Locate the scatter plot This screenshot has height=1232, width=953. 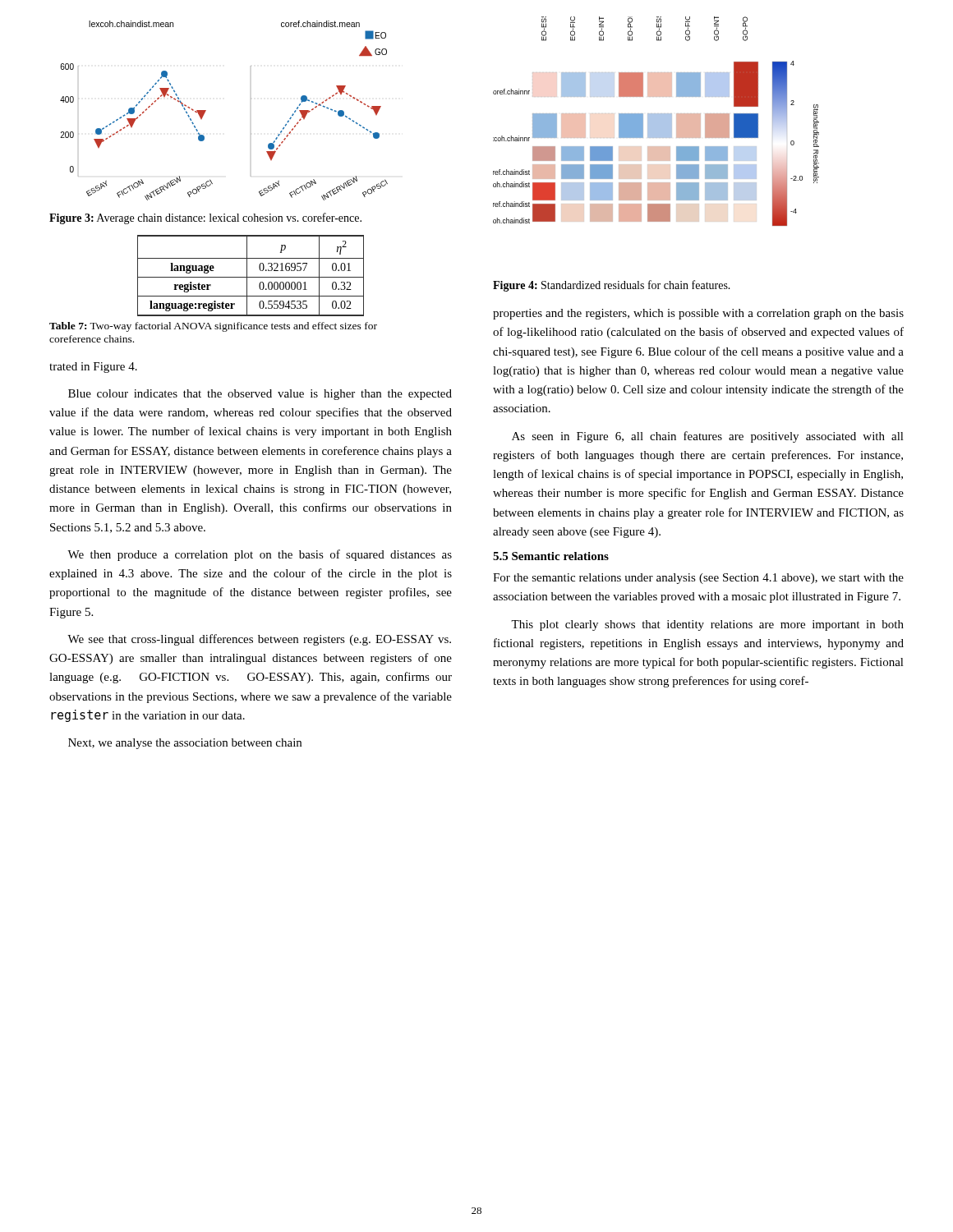(242, 112)
